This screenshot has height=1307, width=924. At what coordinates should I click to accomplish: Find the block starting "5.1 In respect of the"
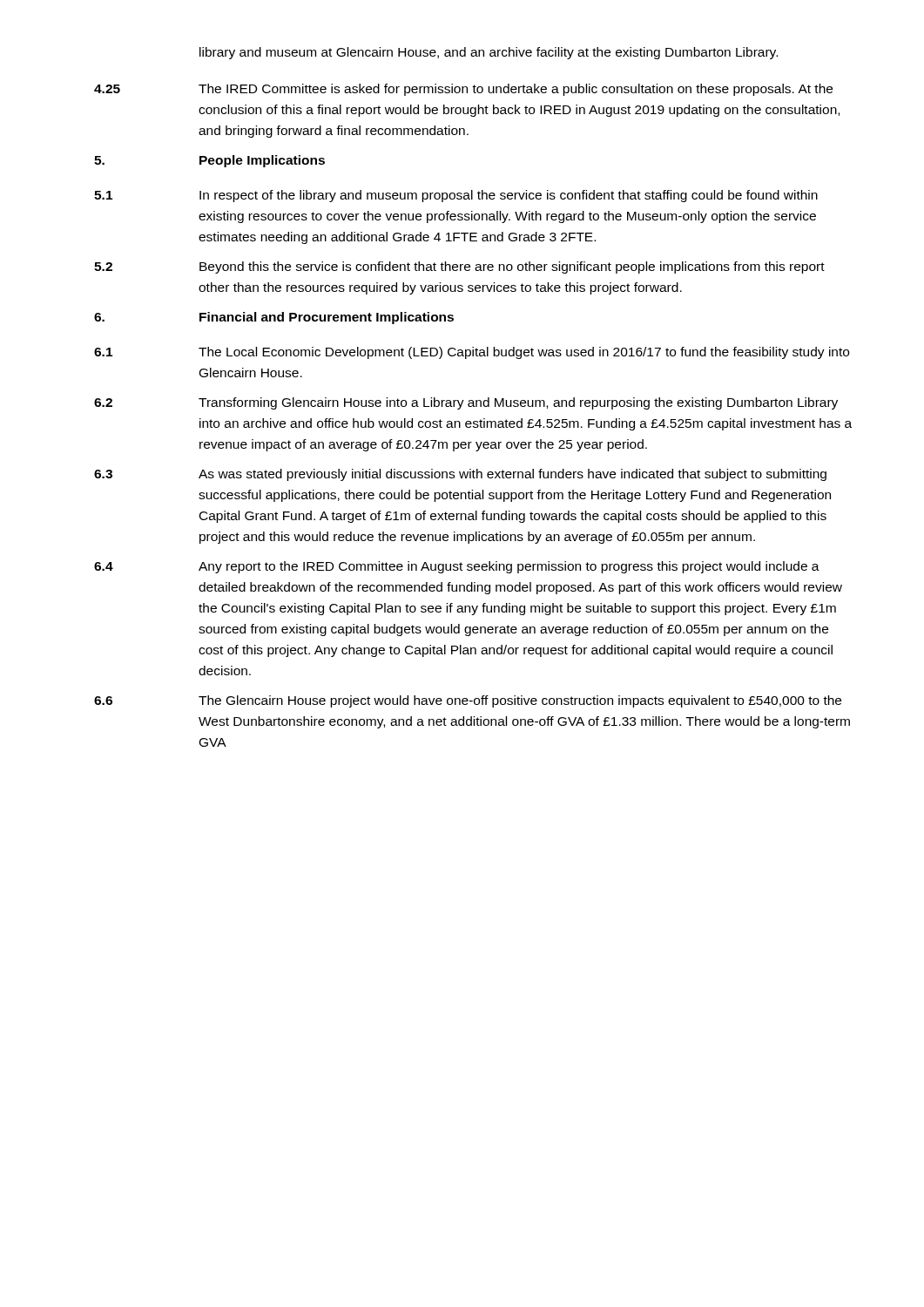[473, 216]
